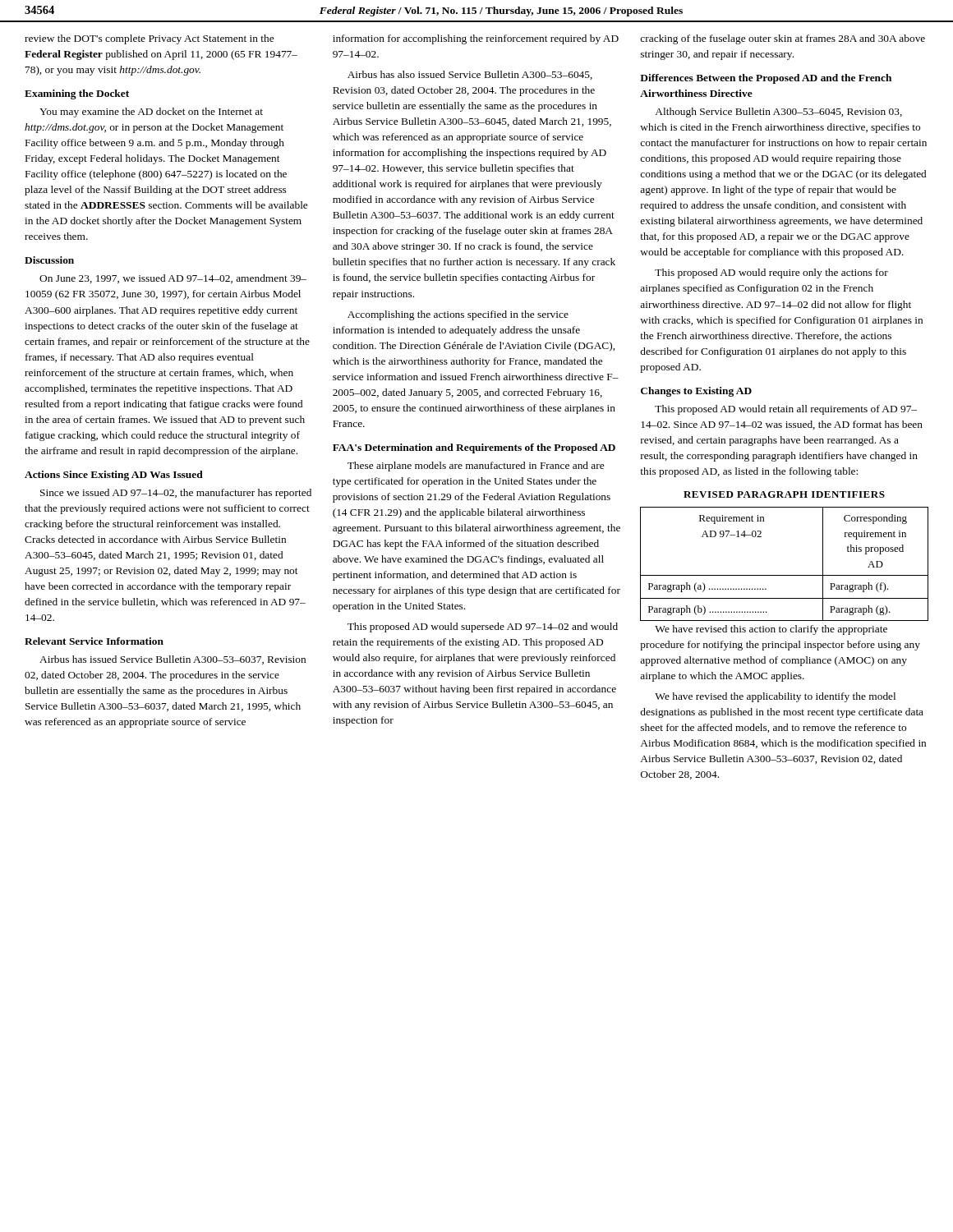953x1232 pixels.
Task: Select the block starting "Relevant Service Information"
Action: coord(94,641)
